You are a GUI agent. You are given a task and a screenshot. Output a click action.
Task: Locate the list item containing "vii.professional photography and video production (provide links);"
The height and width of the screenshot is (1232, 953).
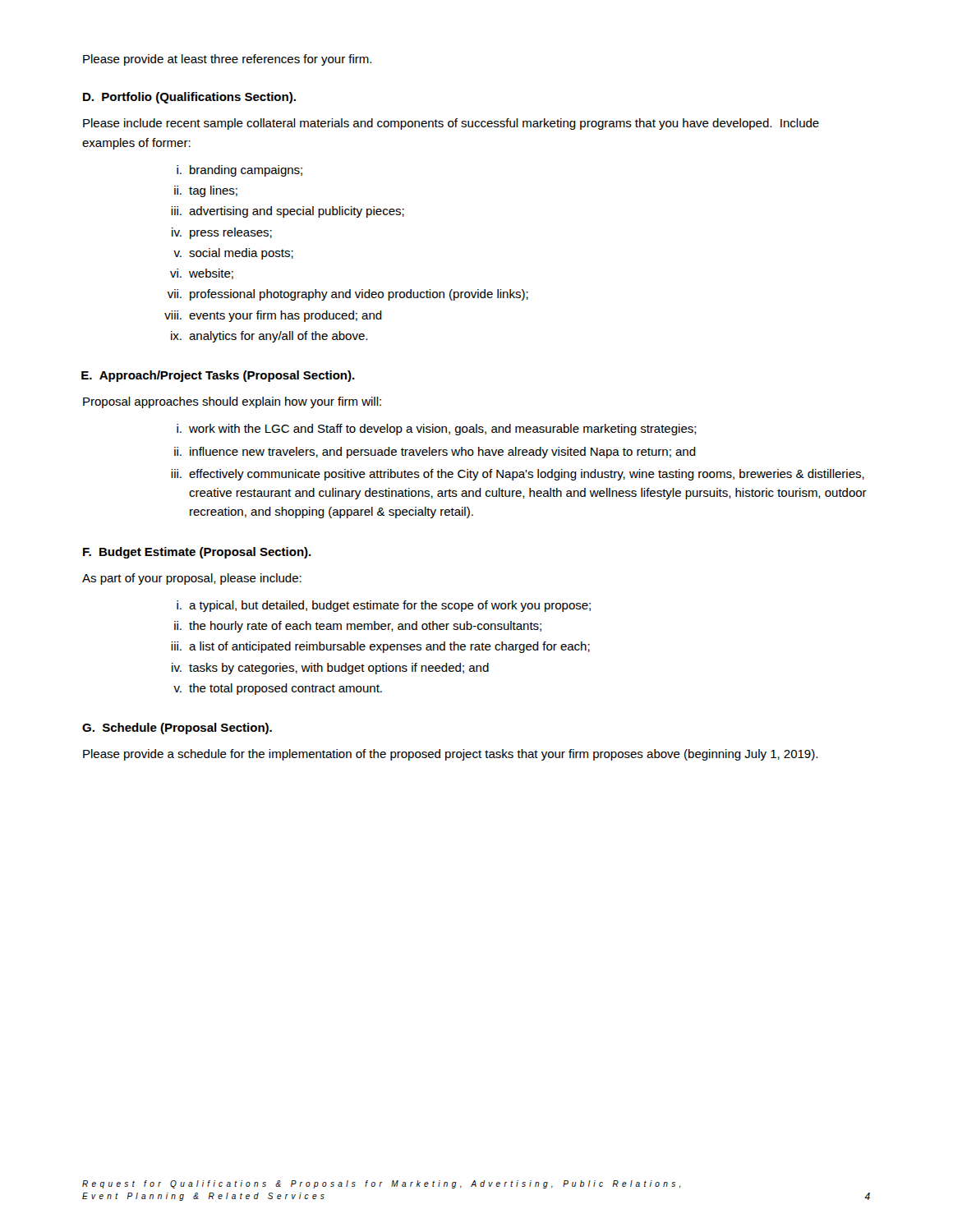509,294
